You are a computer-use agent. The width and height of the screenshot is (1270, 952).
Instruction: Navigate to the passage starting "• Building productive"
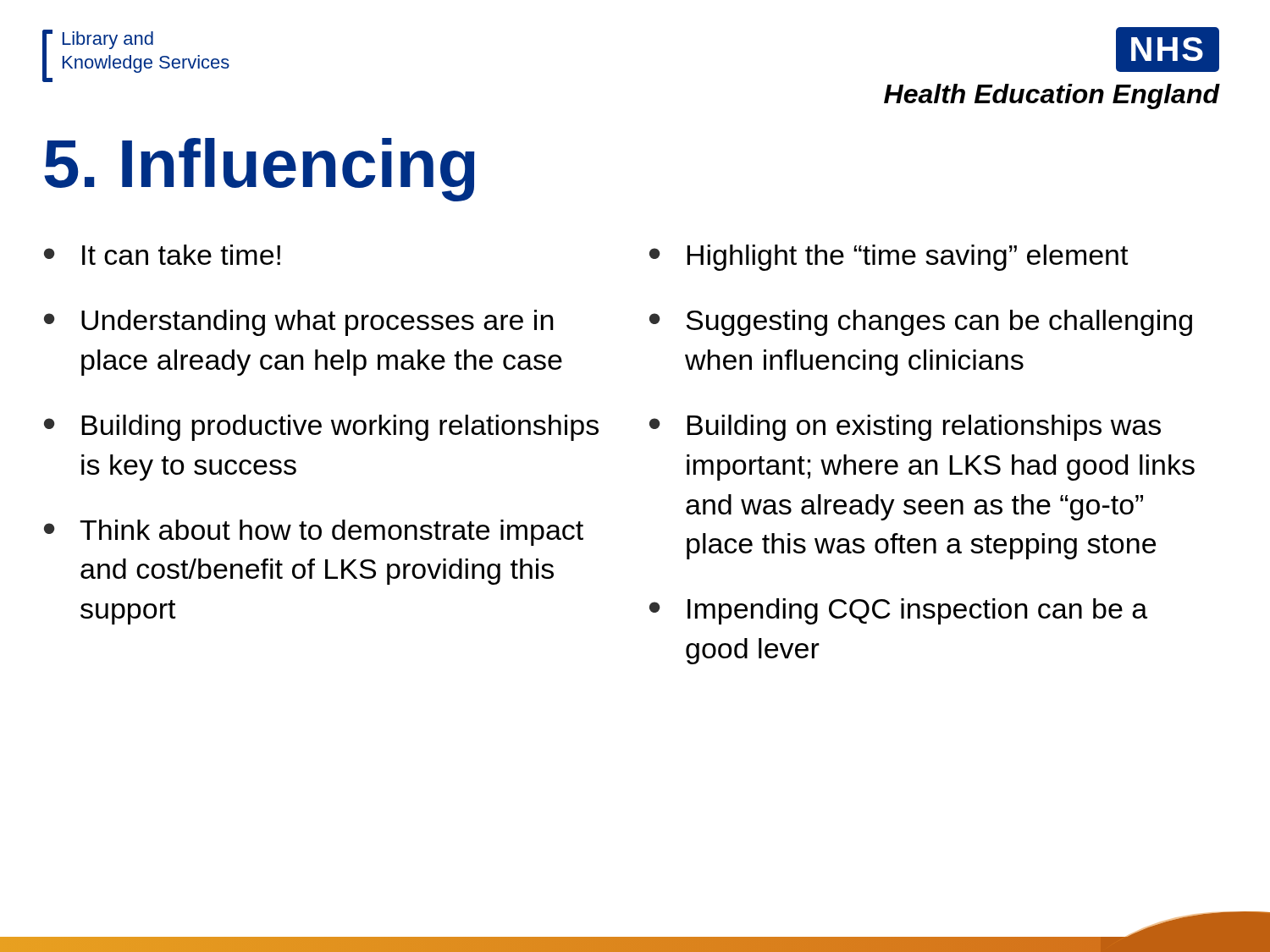pos(328,445)
